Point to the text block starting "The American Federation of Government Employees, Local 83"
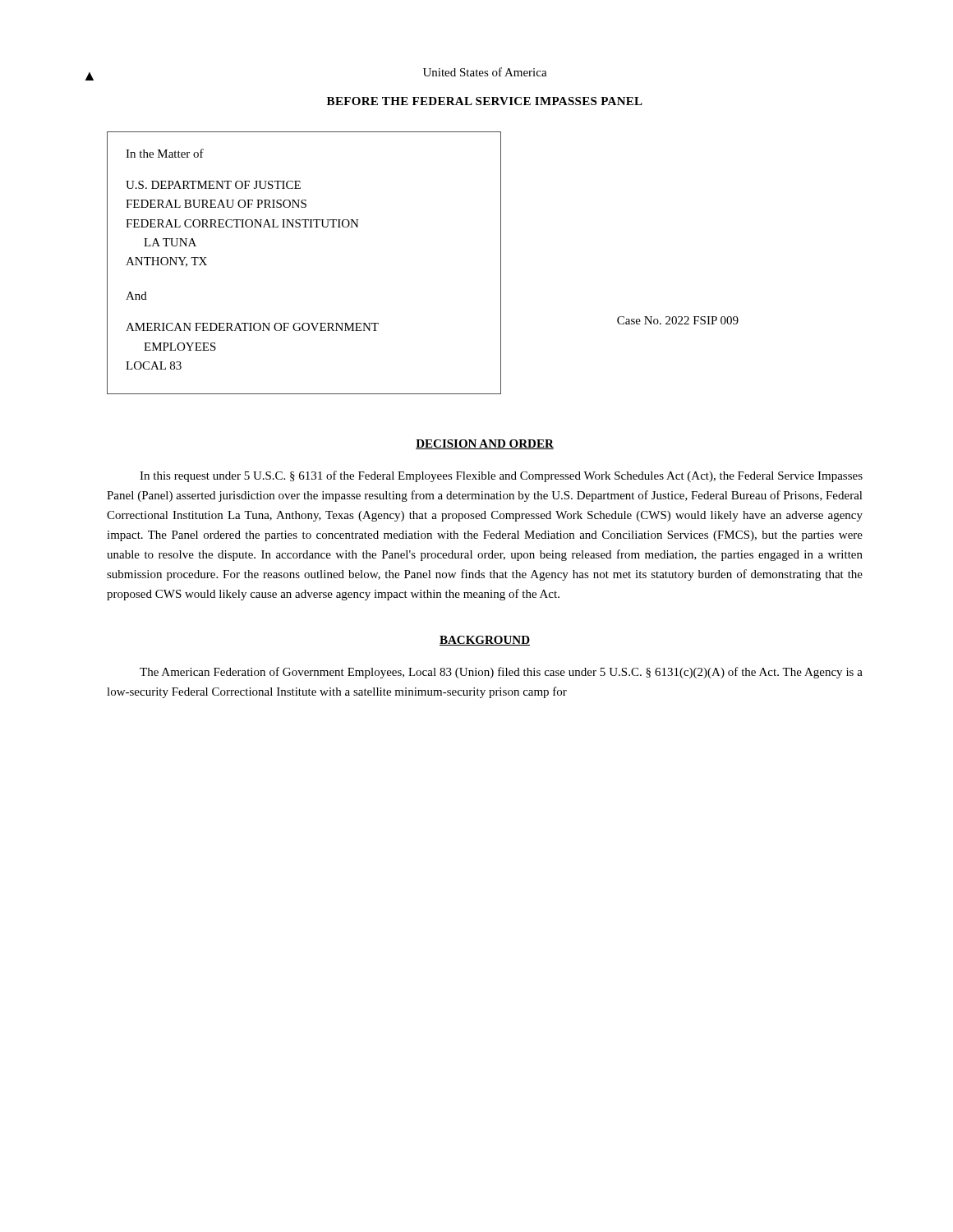Viewport: 953px width, 1232px height. click(x=485, y=682)
